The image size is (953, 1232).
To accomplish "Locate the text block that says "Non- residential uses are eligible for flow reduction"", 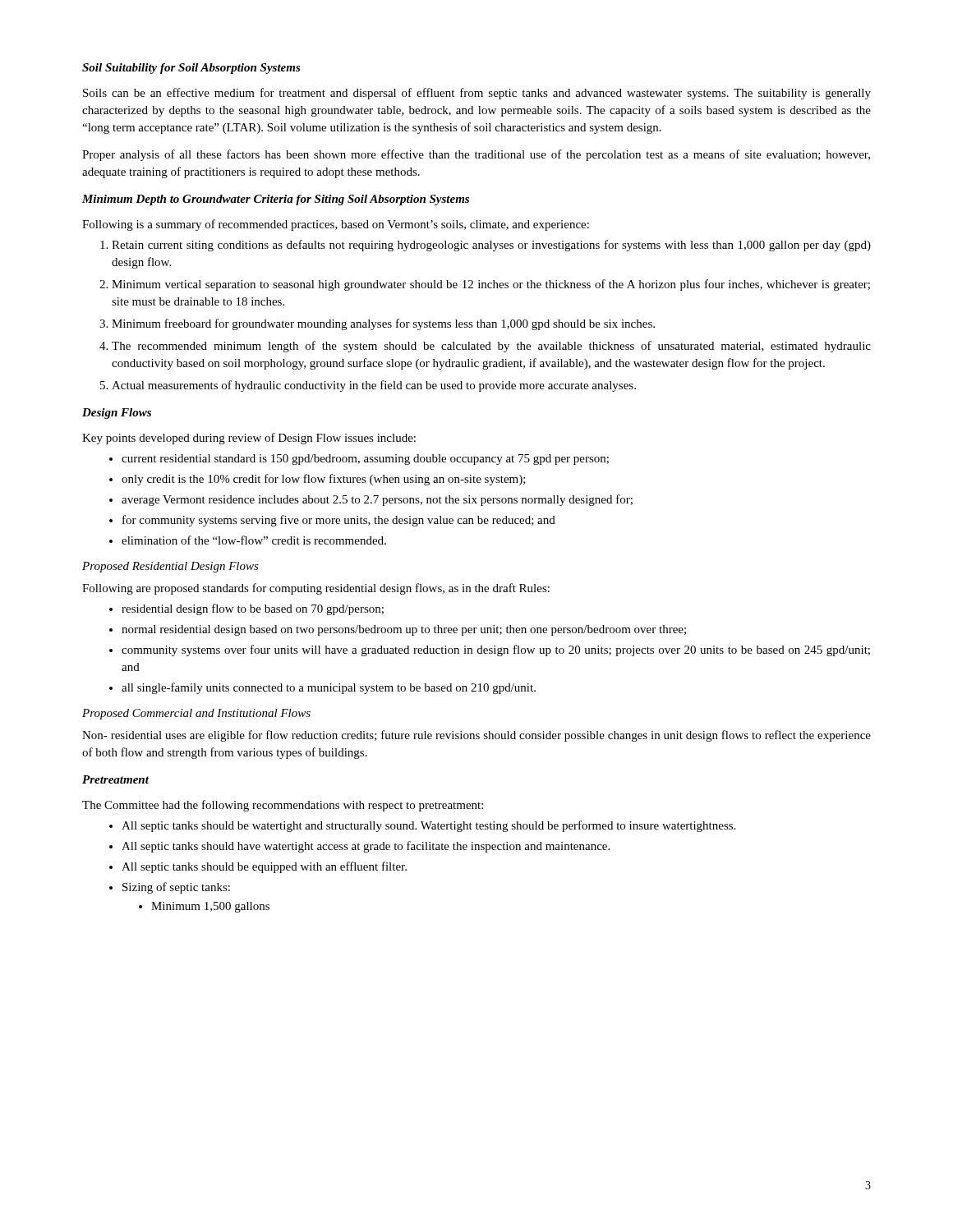I will coord(476,744).
